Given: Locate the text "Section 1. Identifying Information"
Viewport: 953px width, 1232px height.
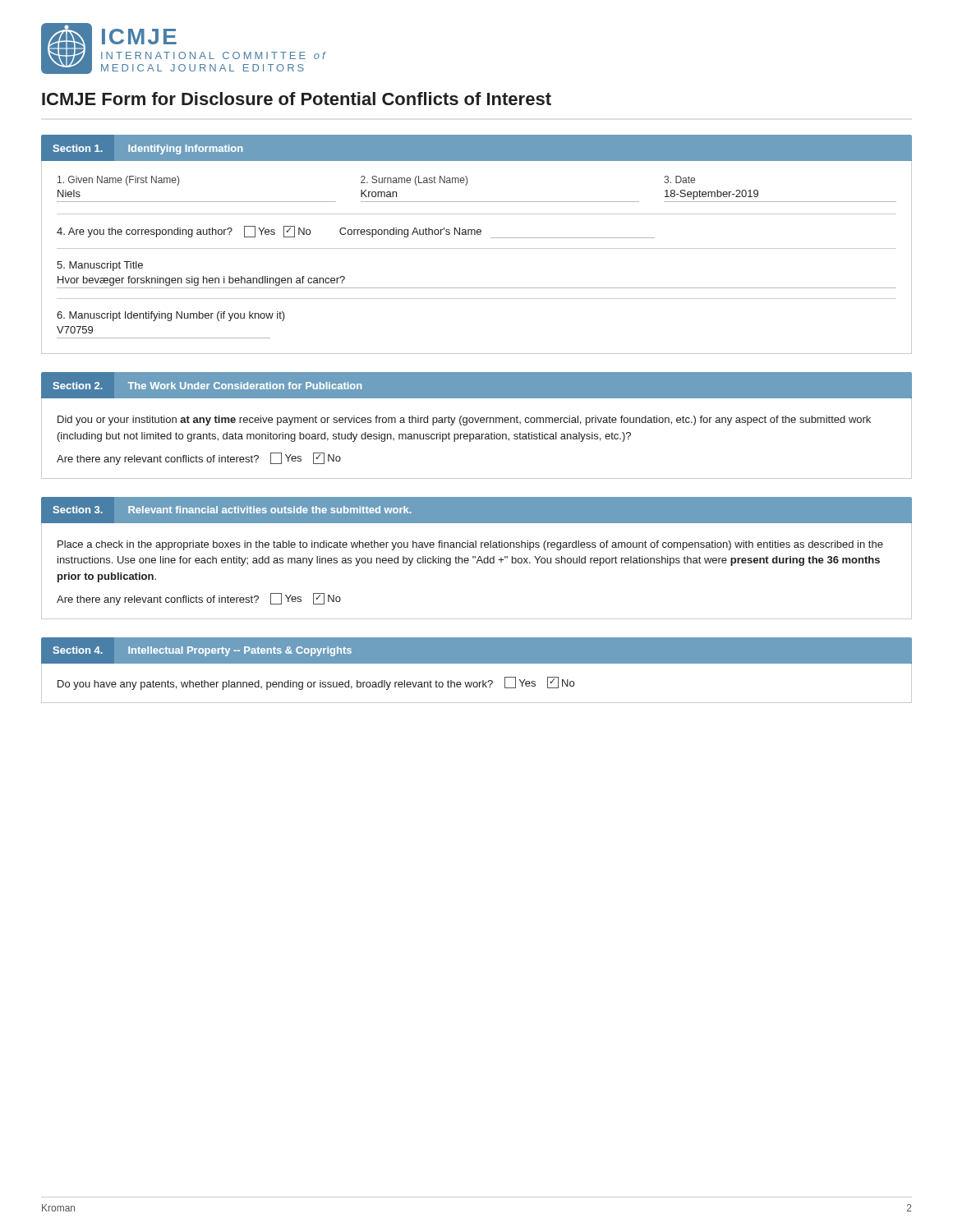Looking at the screenshot, I should pyautogui.click(x=476, y=148).
